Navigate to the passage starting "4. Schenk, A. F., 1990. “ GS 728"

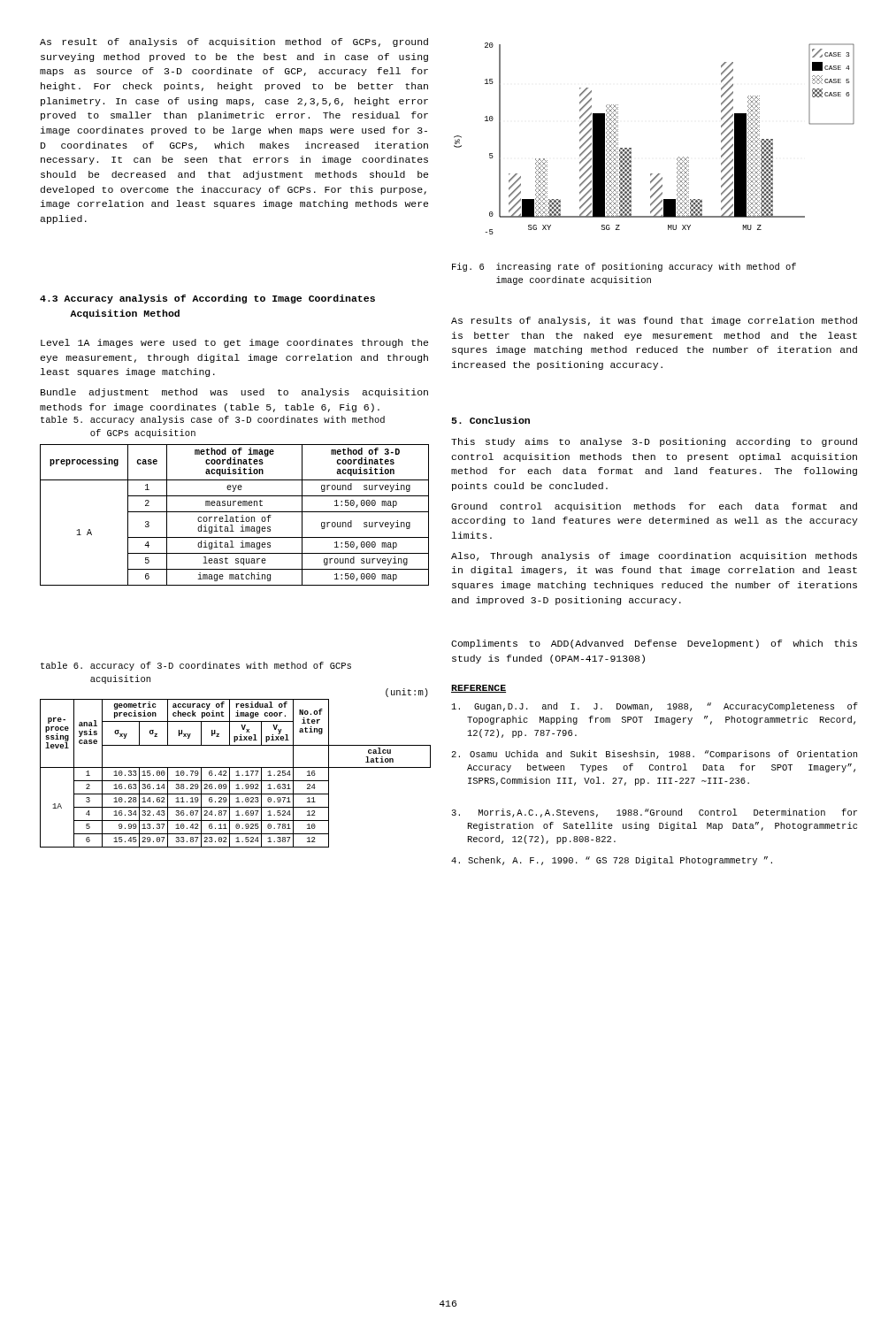[655, 861]
